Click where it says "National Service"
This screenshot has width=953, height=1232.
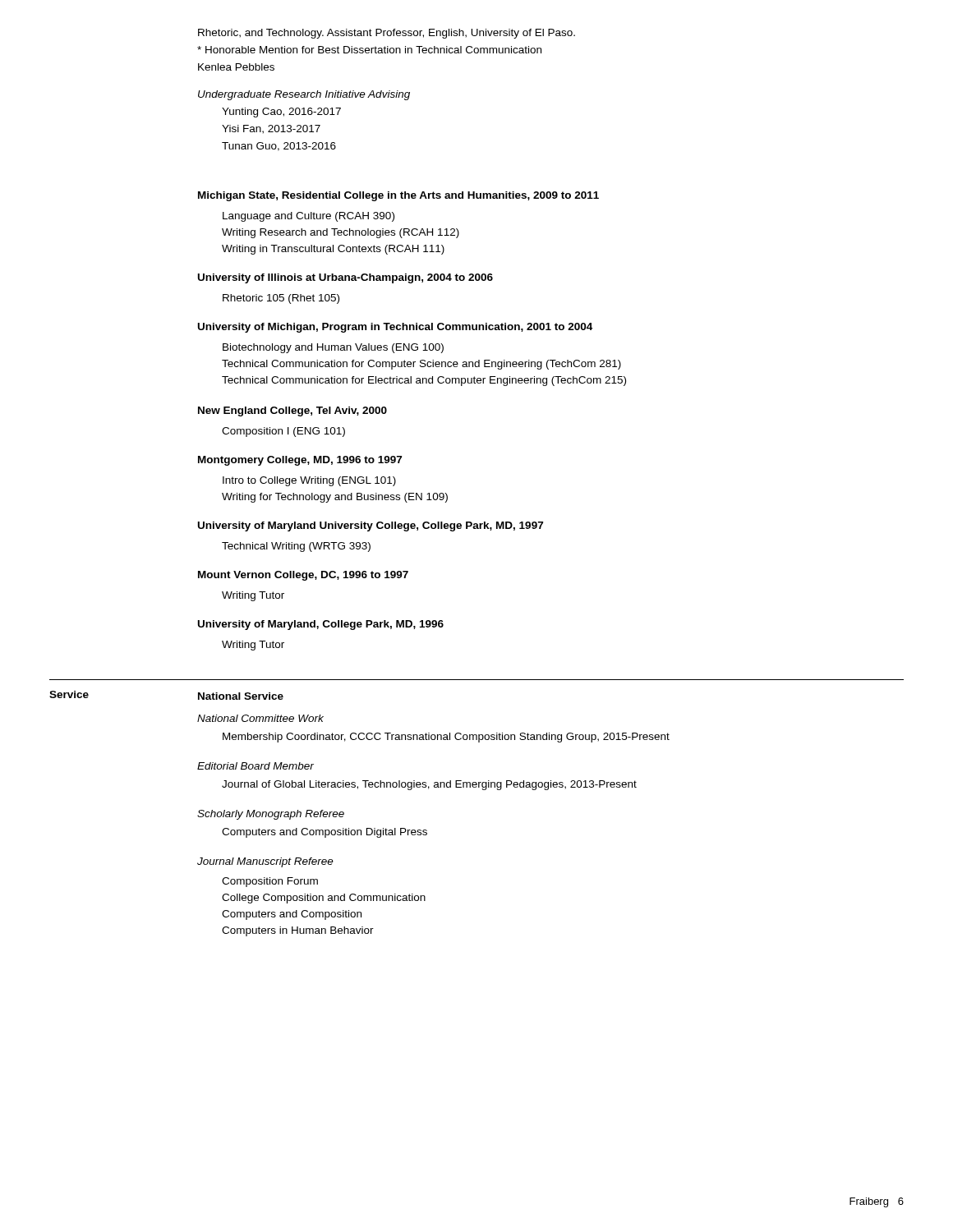[240, 696]
